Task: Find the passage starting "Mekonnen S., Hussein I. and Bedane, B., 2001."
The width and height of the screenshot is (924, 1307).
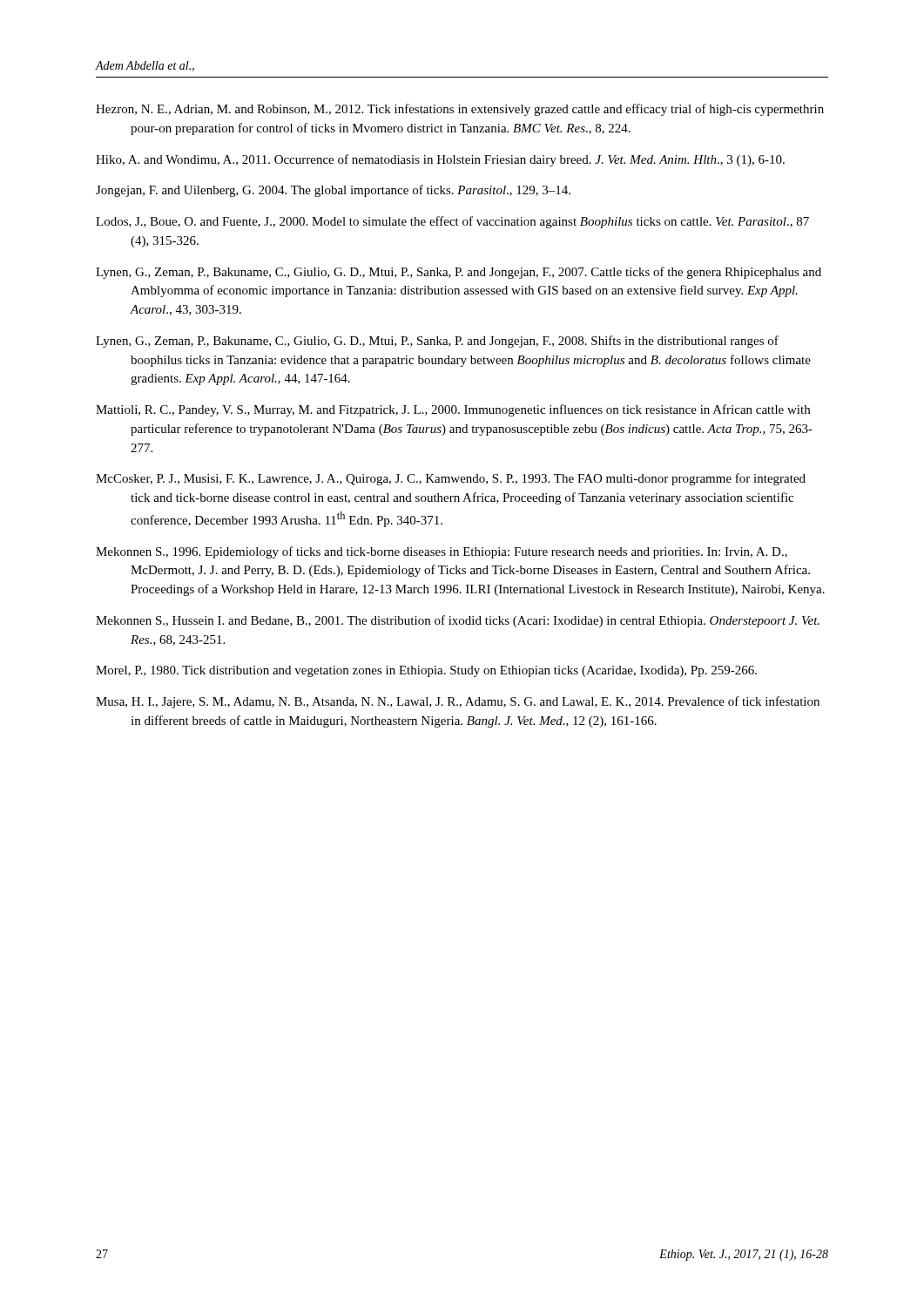Action: 462,630
